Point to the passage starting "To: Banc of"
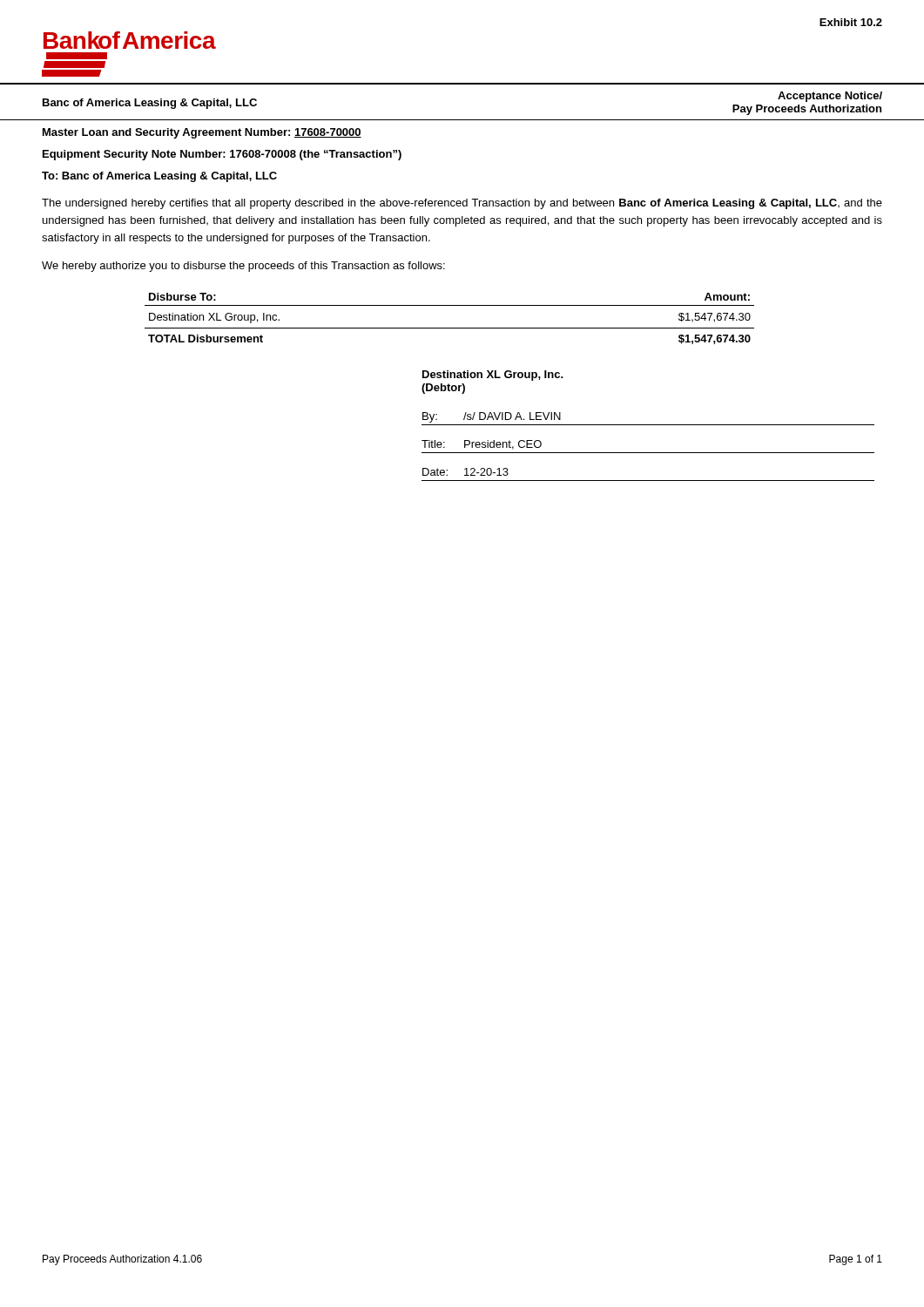924x1307 pixels. click(x=159, y=176)
